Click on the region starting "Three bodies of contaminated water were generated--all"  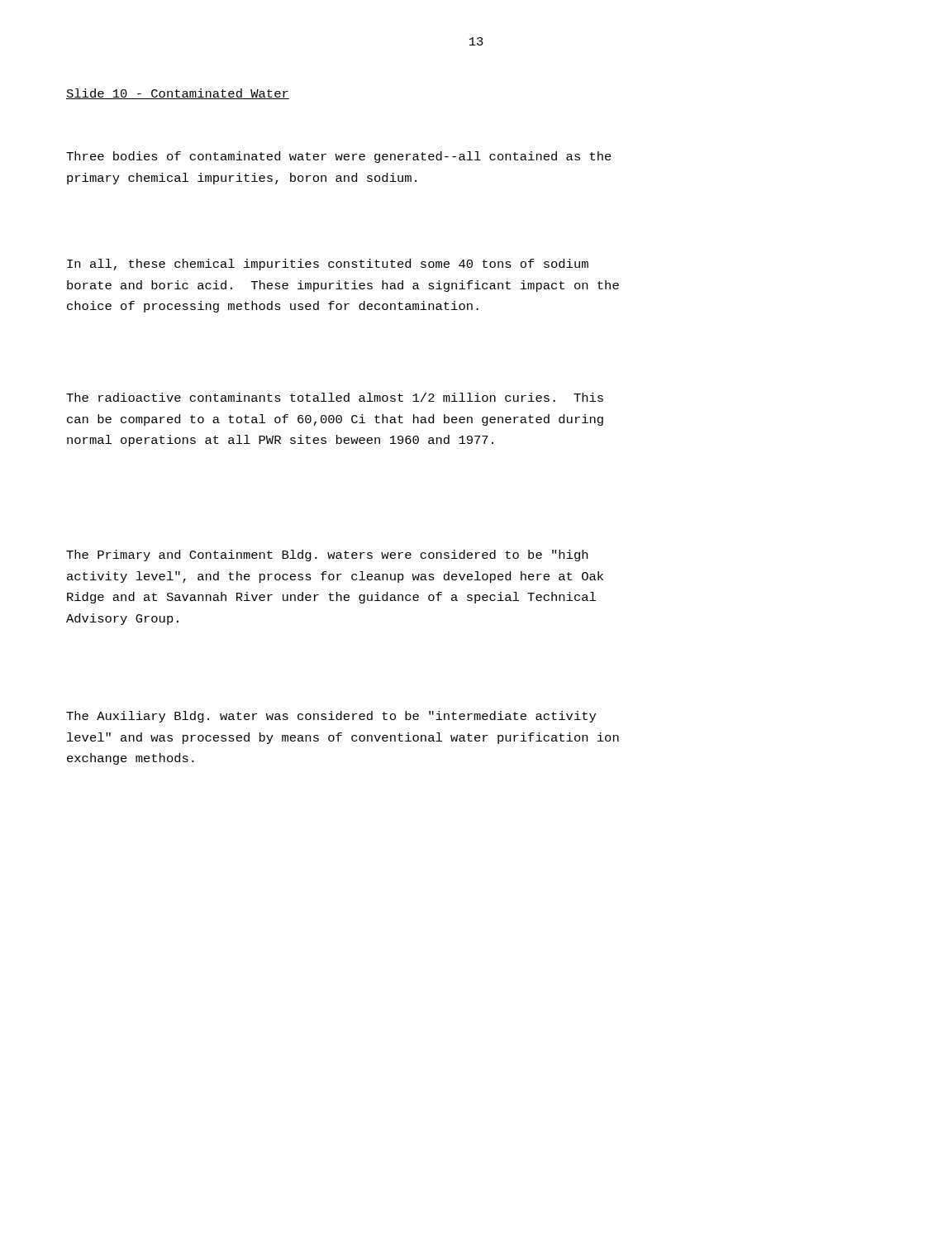[x=339, y=168]
